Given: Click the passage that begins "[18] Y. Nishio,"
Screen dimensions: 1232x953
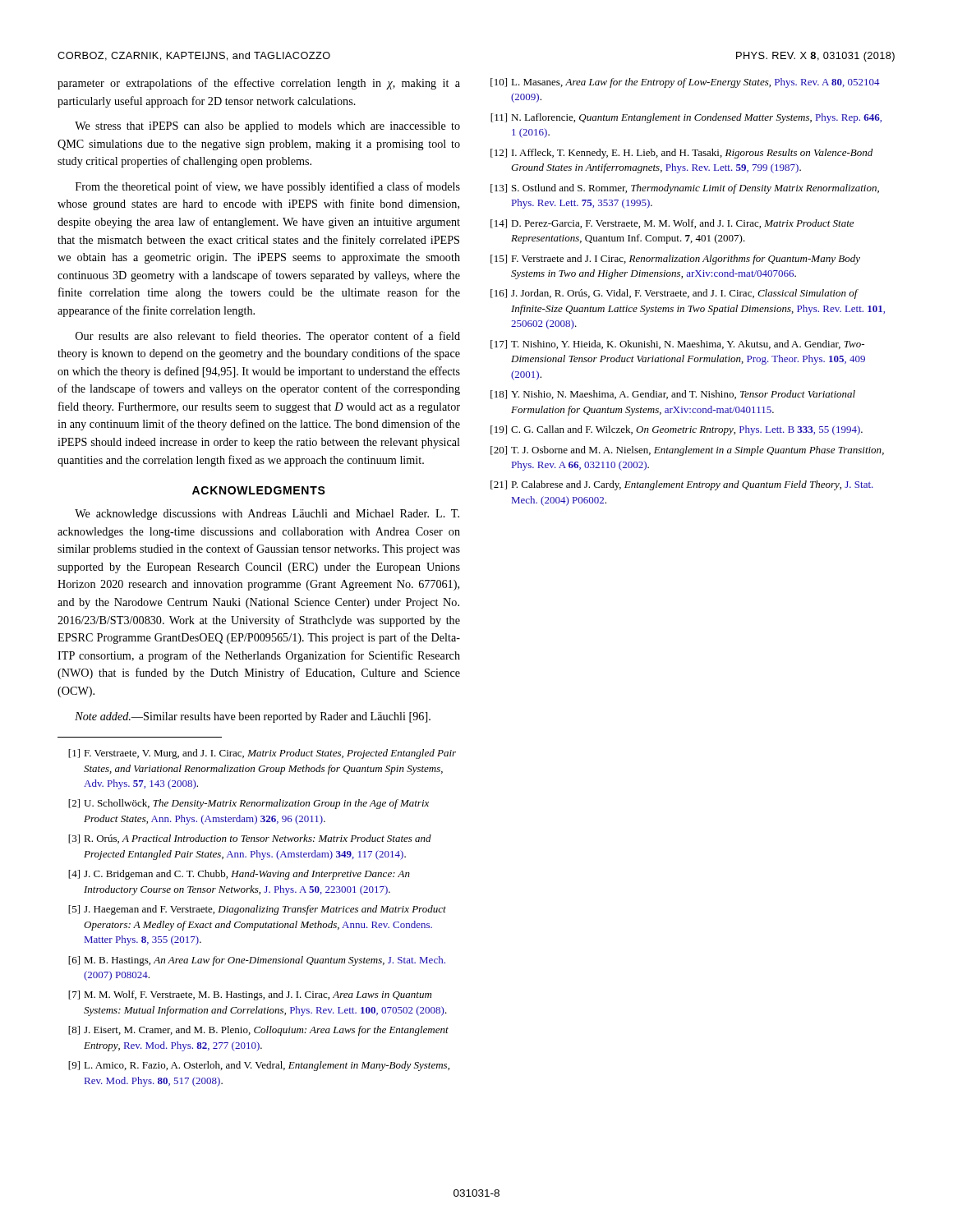Looking at the screenshot, I should pyautogui.click(x=686, y=402).
